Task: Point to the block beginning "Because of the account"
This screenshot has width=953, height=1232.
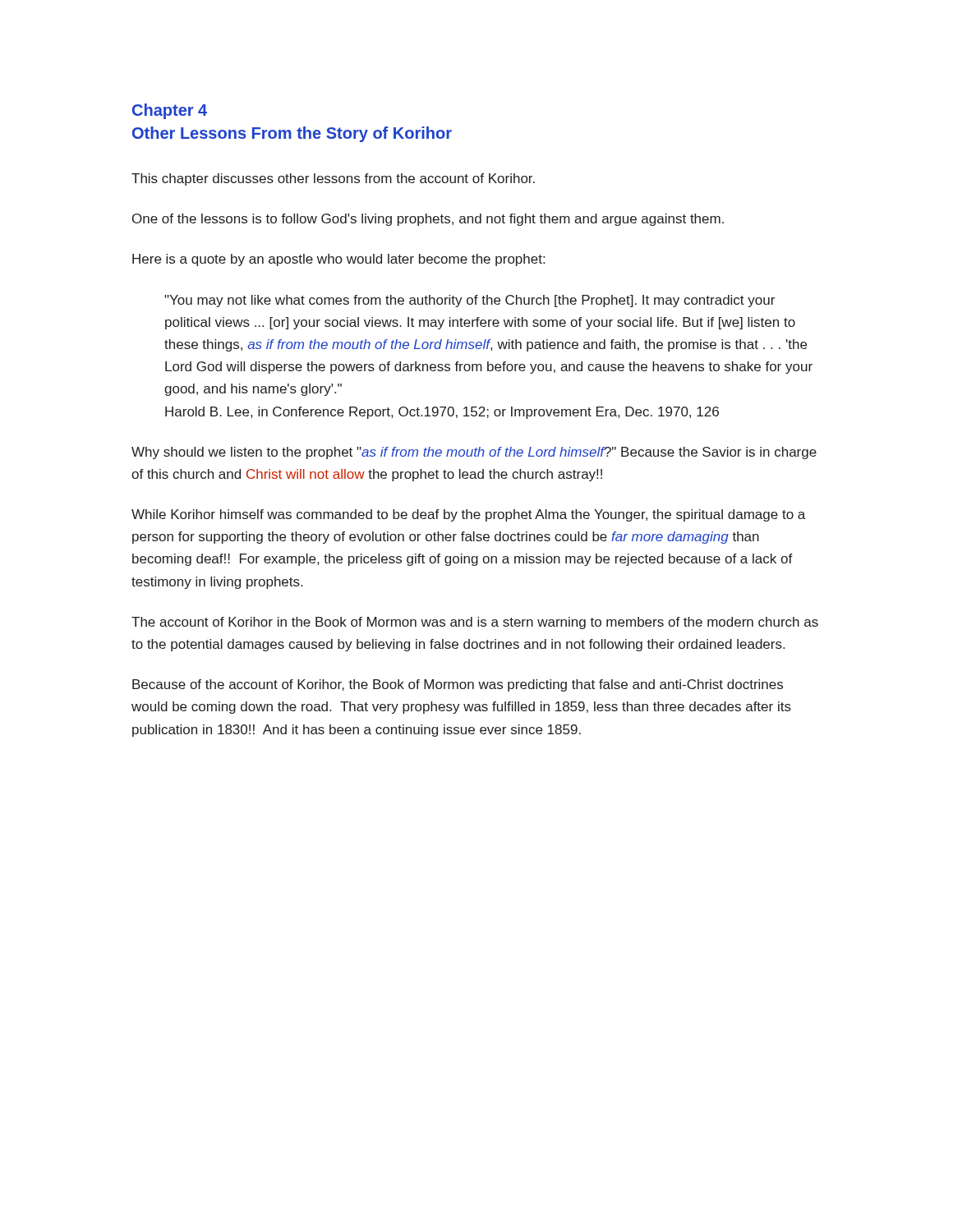Action: 461,707
